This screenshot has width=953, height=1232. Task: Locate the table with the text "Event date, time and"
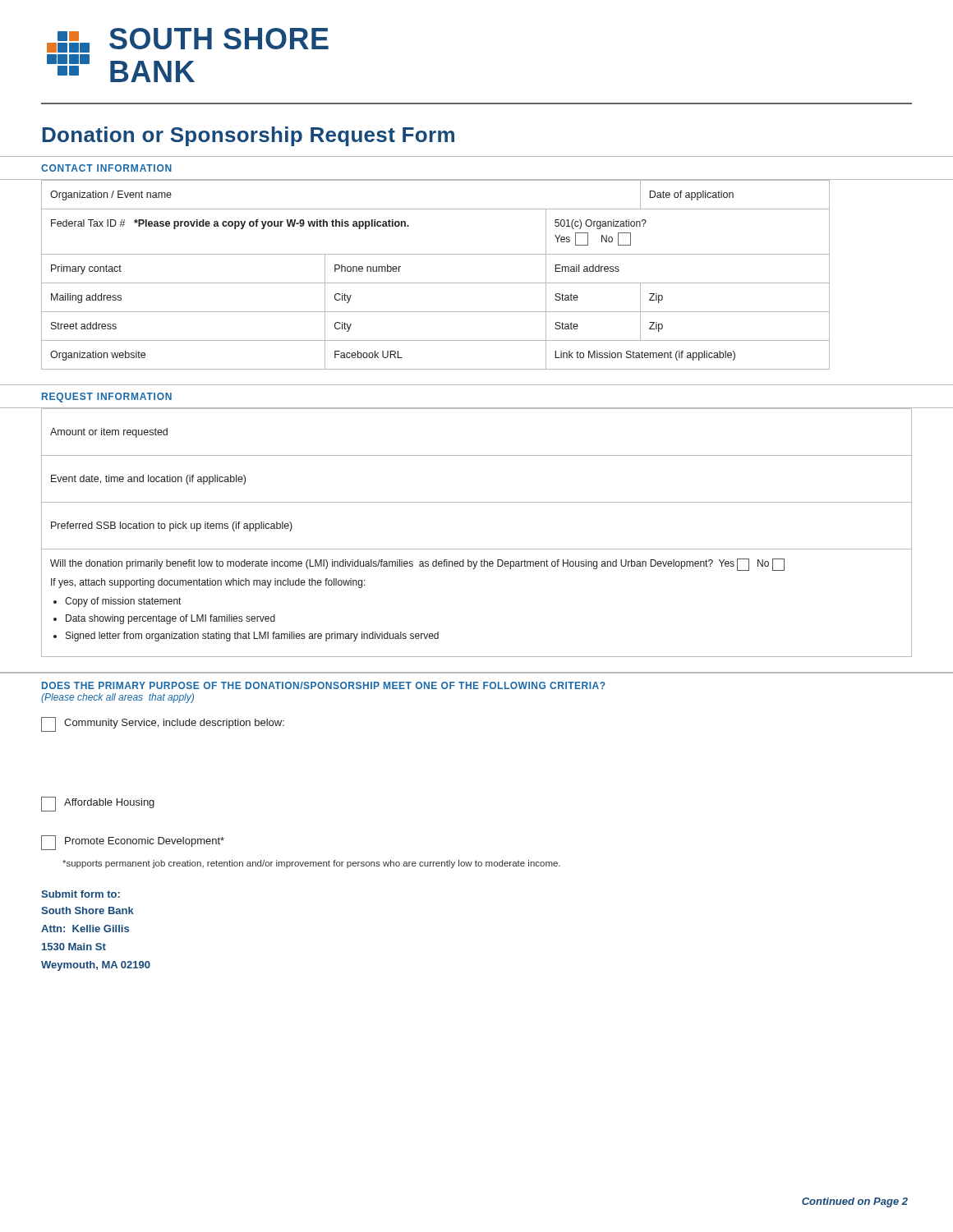click(x=476, y=533)
